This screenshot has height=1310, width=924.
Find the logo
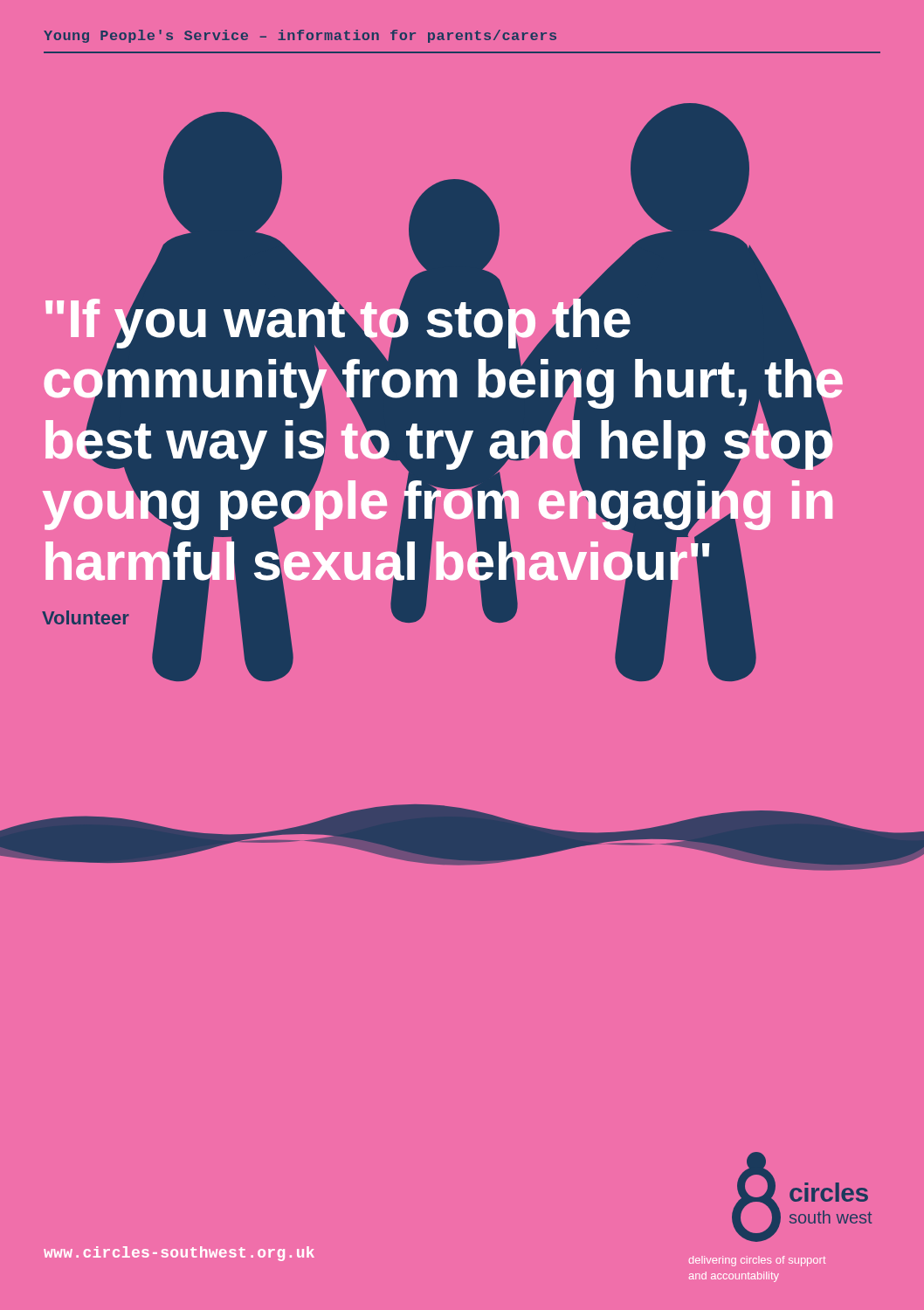(784, 1216)
